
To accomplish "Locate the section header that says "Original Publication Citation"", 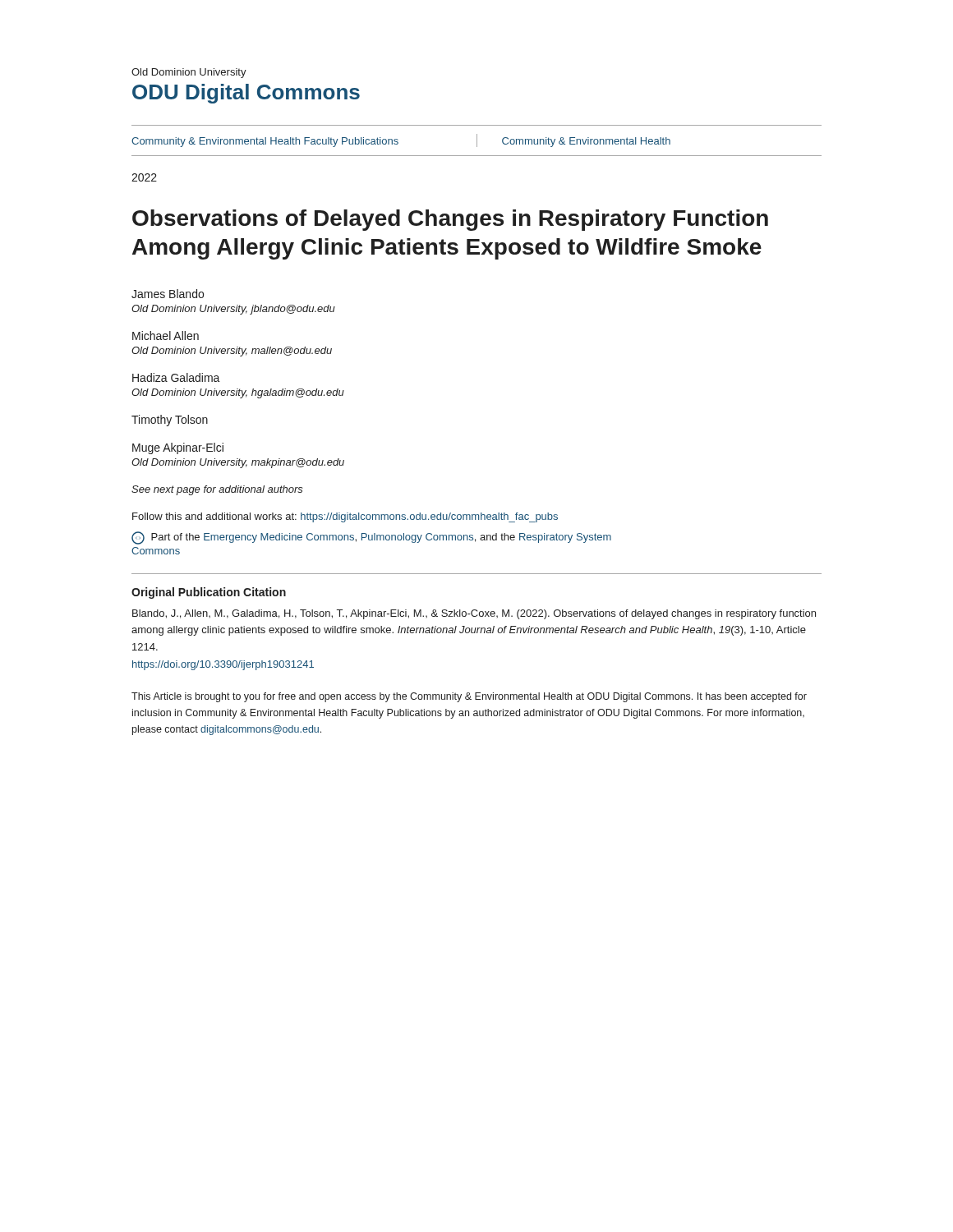I will 209,592.
